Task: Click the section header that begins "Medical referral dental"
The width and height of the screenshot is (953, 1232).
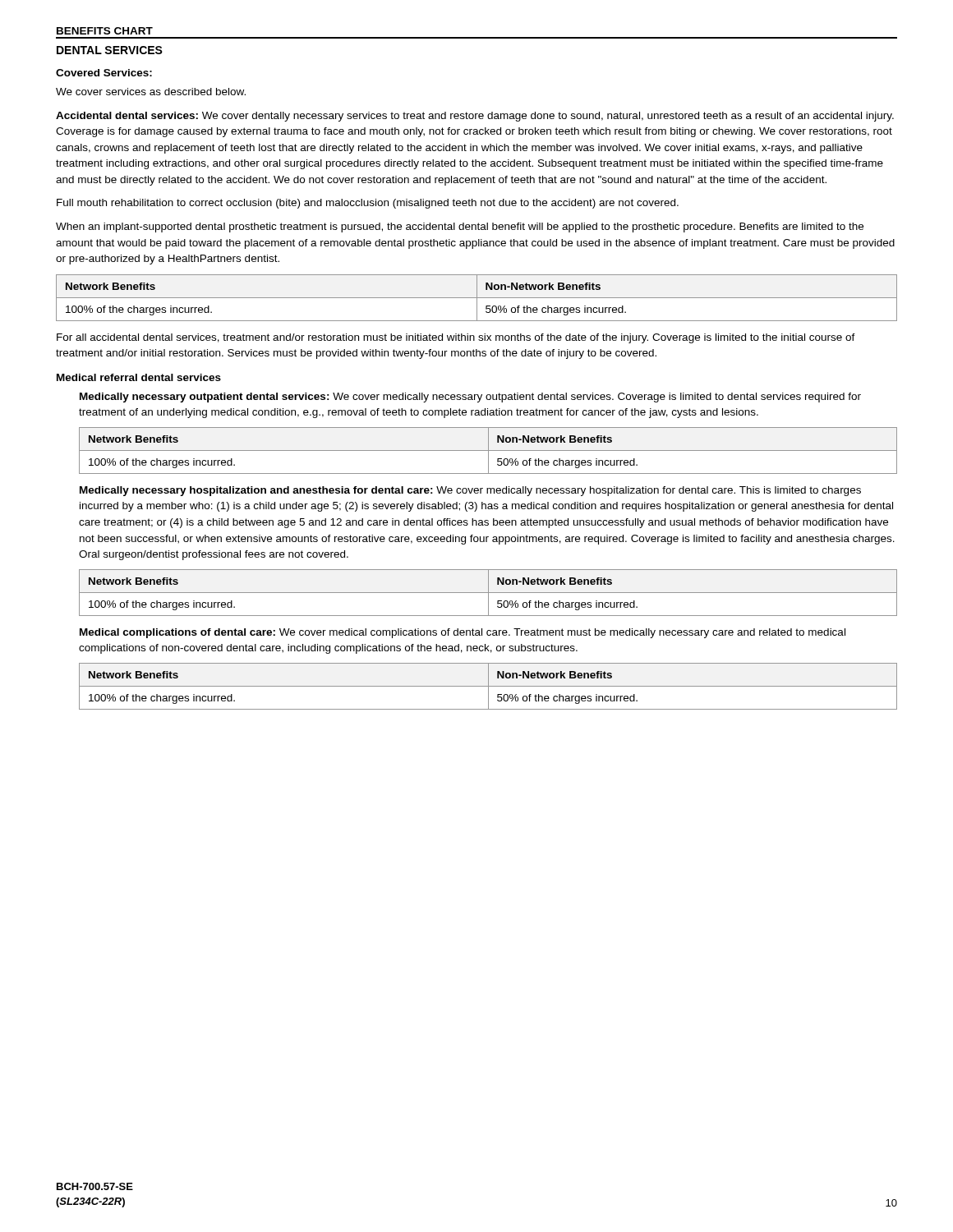Action: point(138,377)
